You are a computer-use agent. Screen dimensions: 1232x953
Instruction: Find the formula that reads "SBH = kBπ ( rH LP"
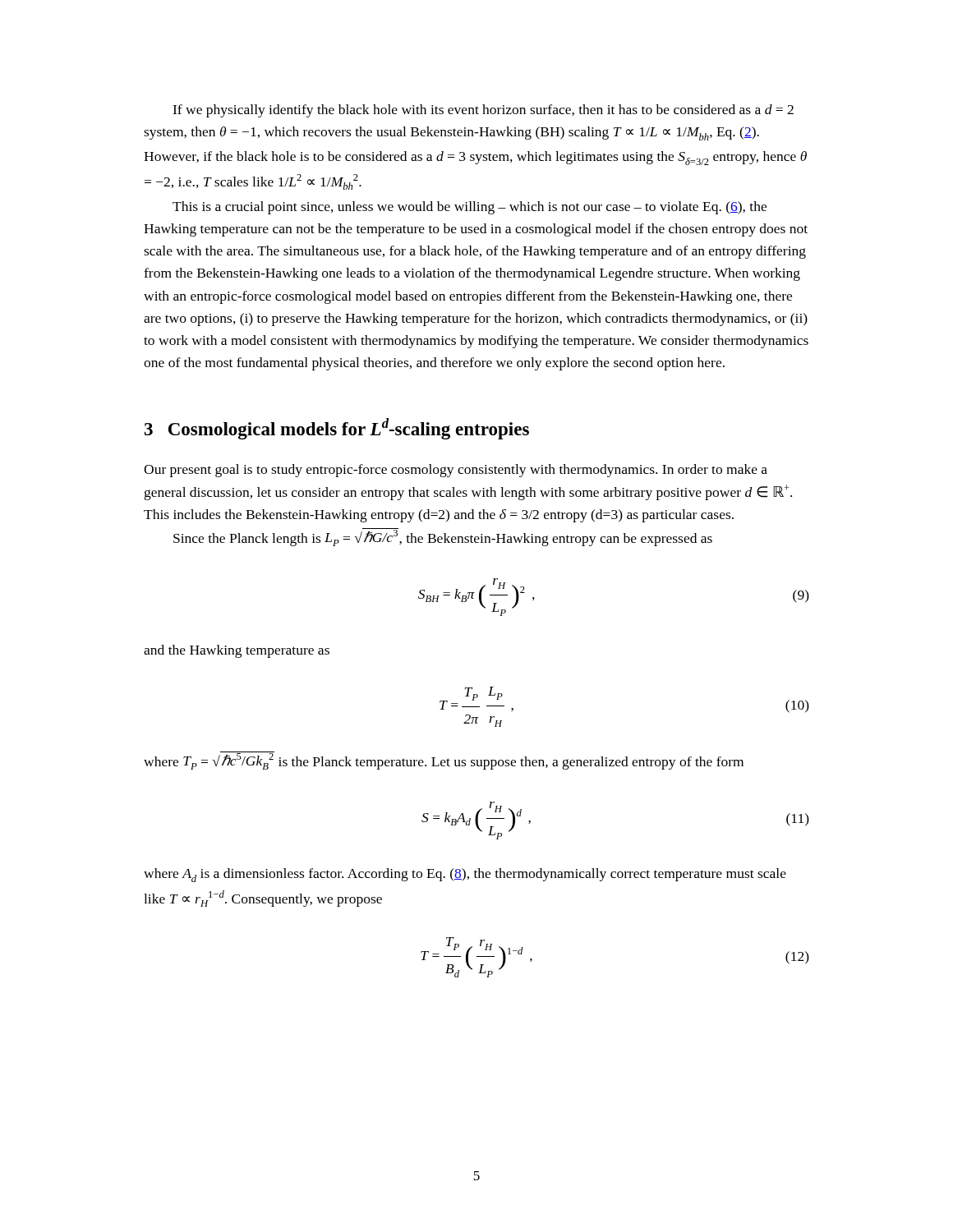coord(481,597)
